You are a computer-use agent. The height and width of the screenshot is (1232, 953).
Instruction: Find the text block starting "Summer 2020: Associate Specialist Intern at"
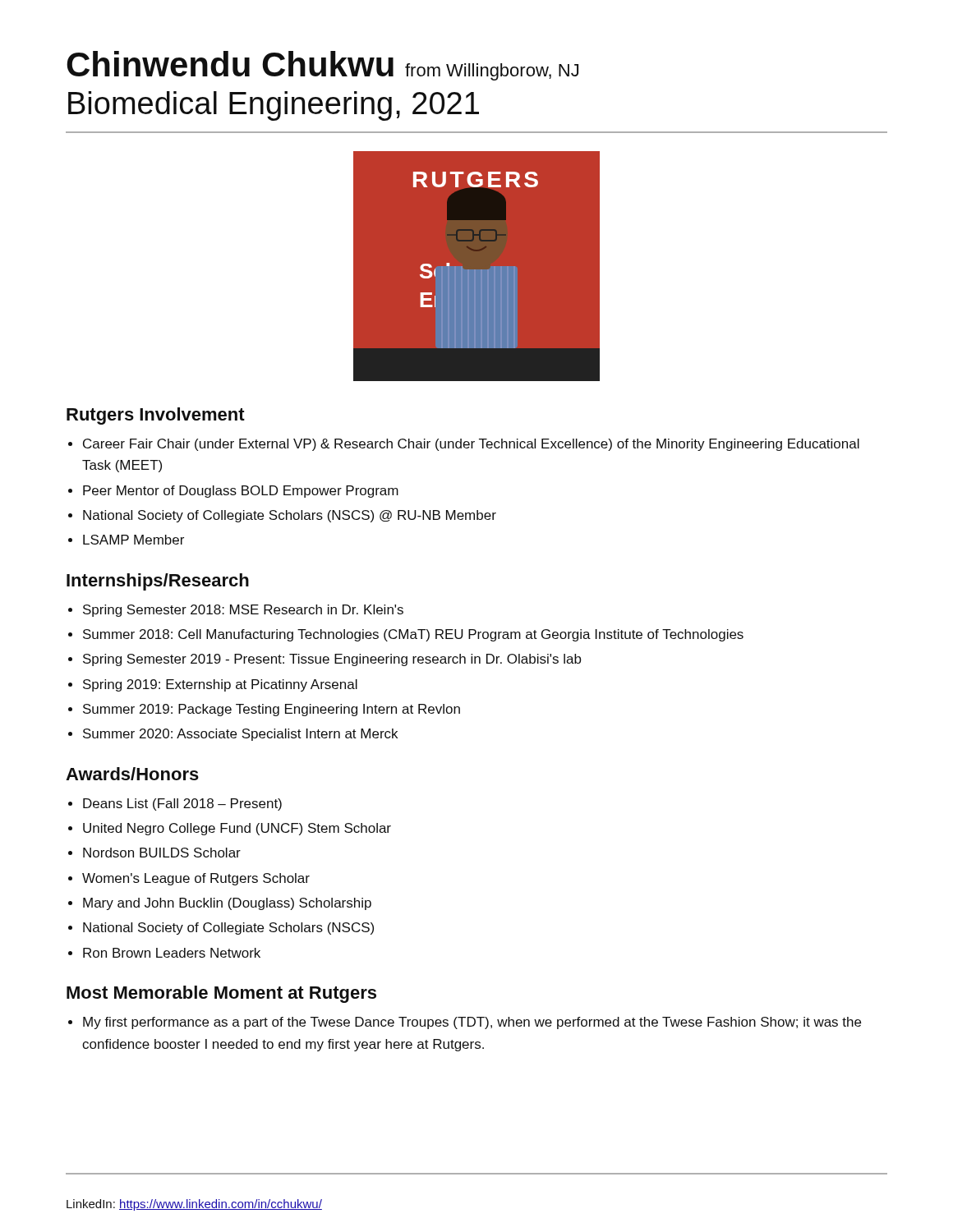[240, 734]
